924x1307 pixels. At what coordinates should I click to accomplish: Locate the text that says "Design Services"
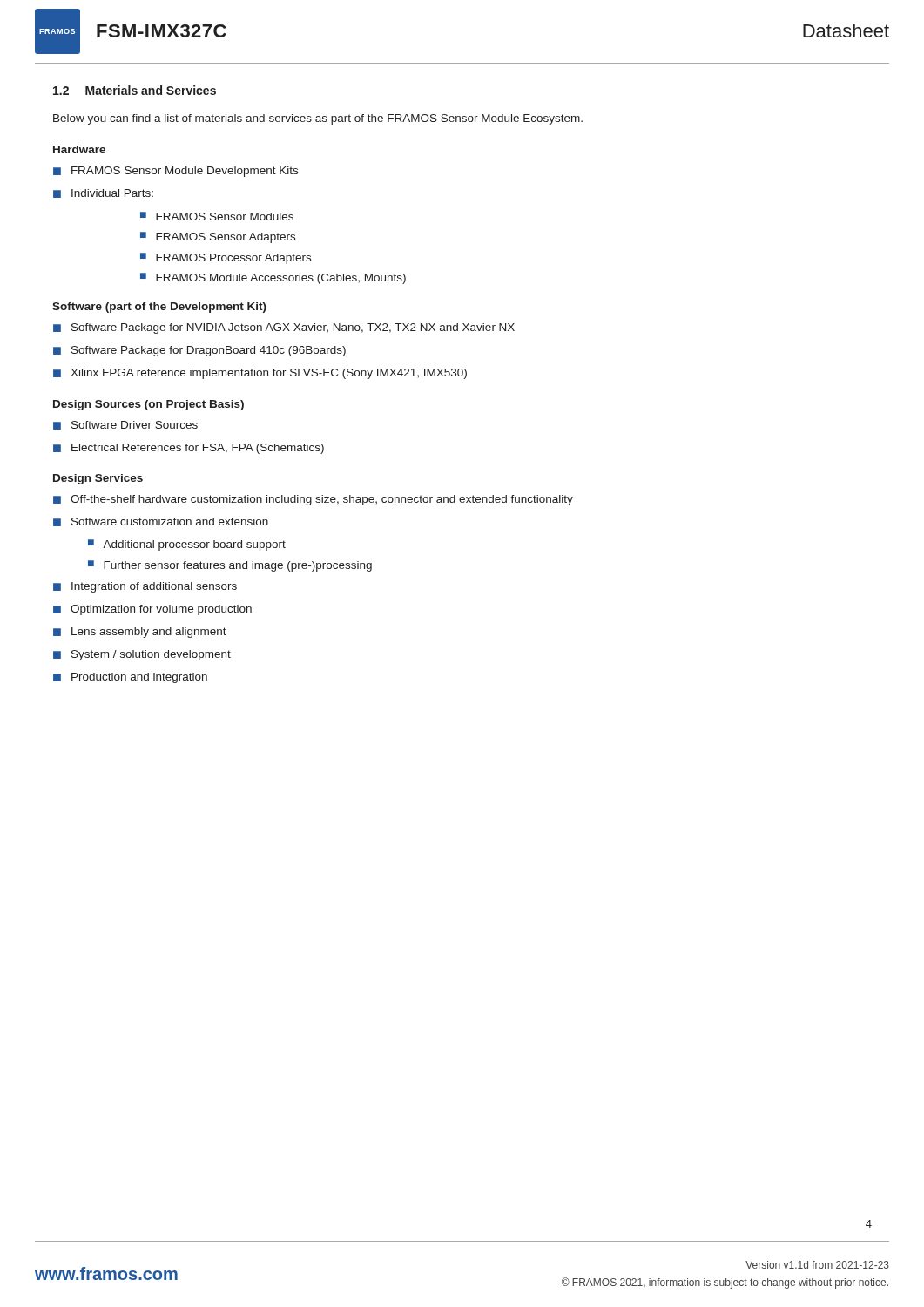point(98,478)
